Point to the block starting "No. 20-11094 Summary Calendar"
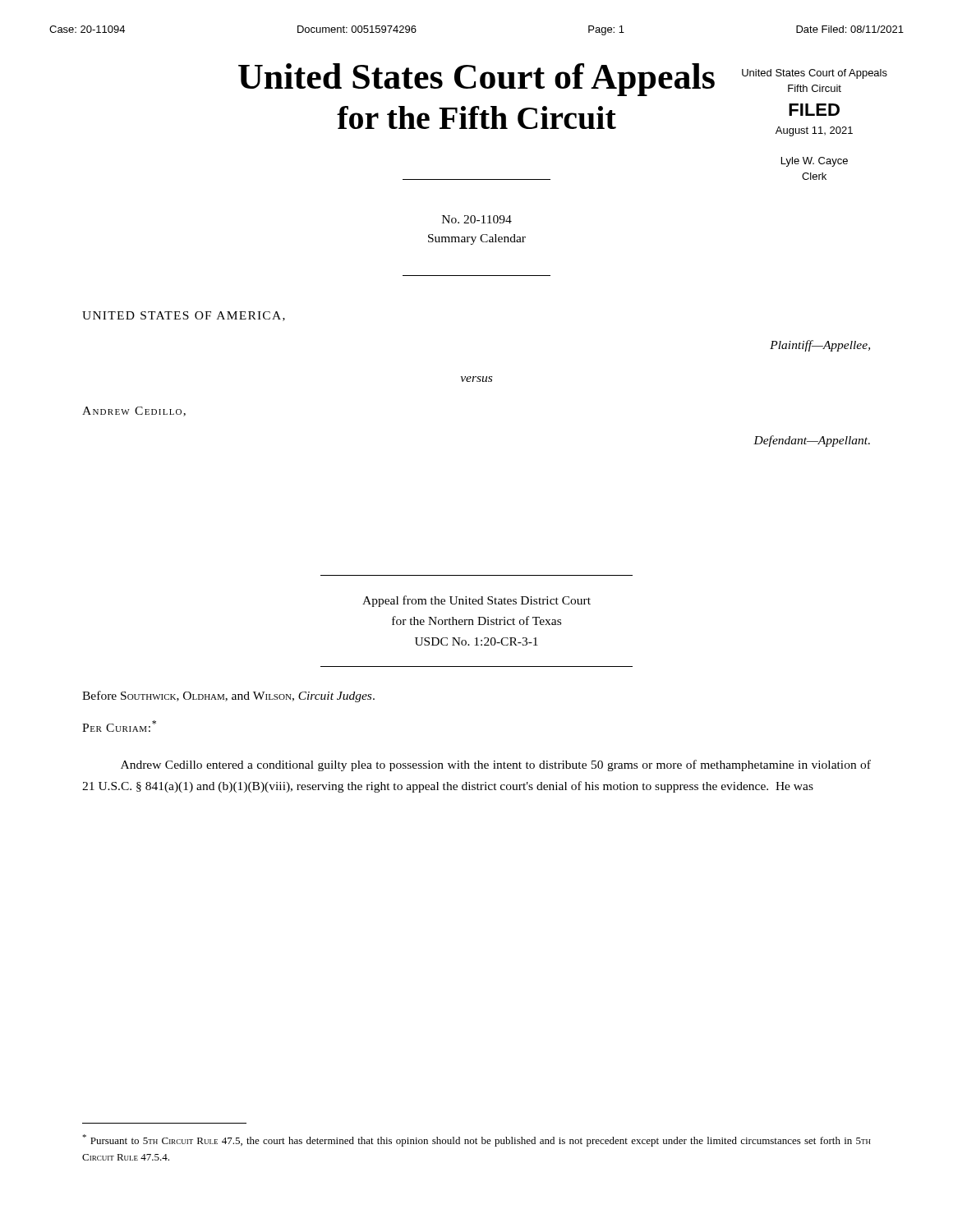 click(x=476, y=229)
